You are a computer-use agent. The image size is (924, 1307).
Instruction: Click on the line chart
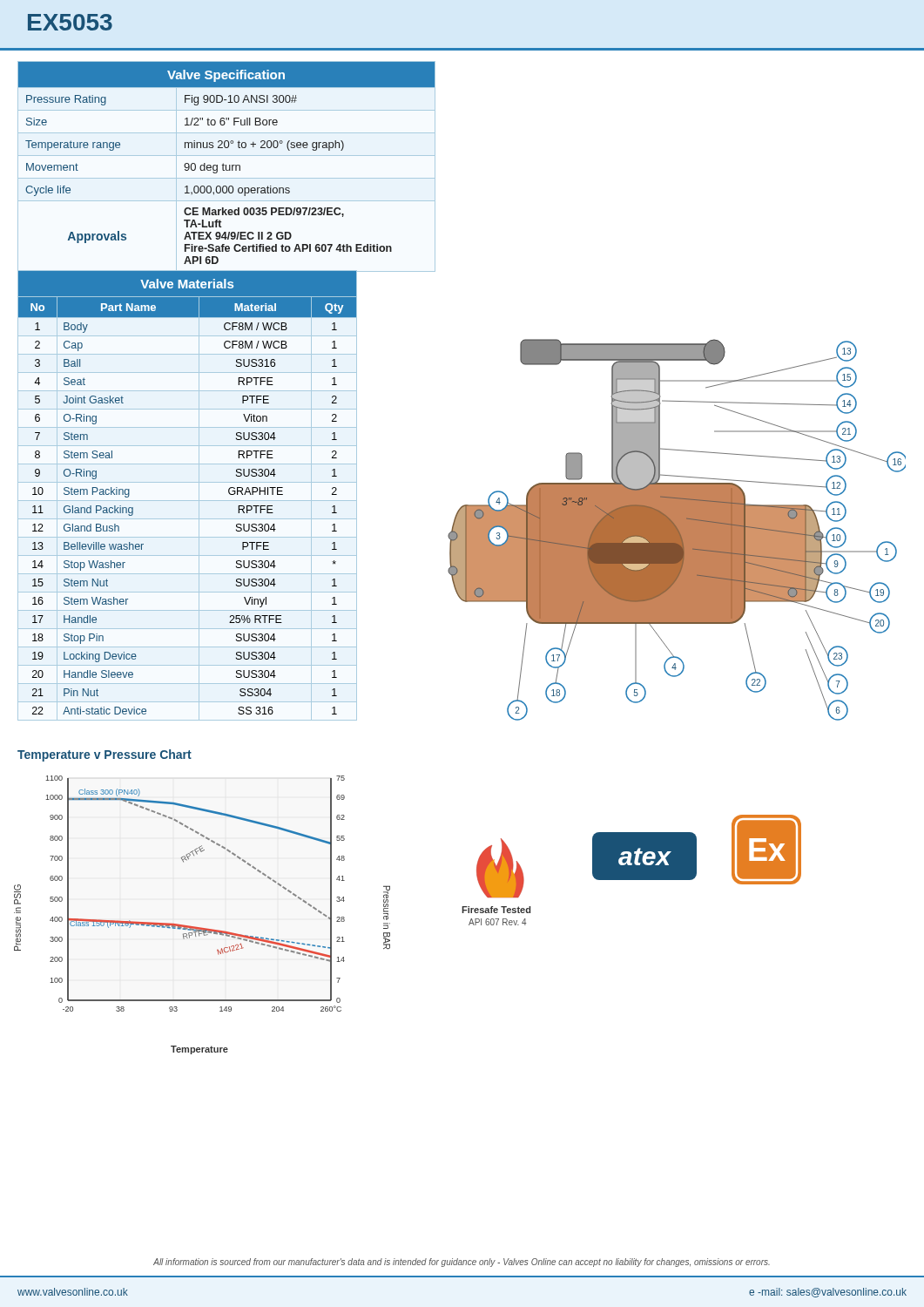200,918
